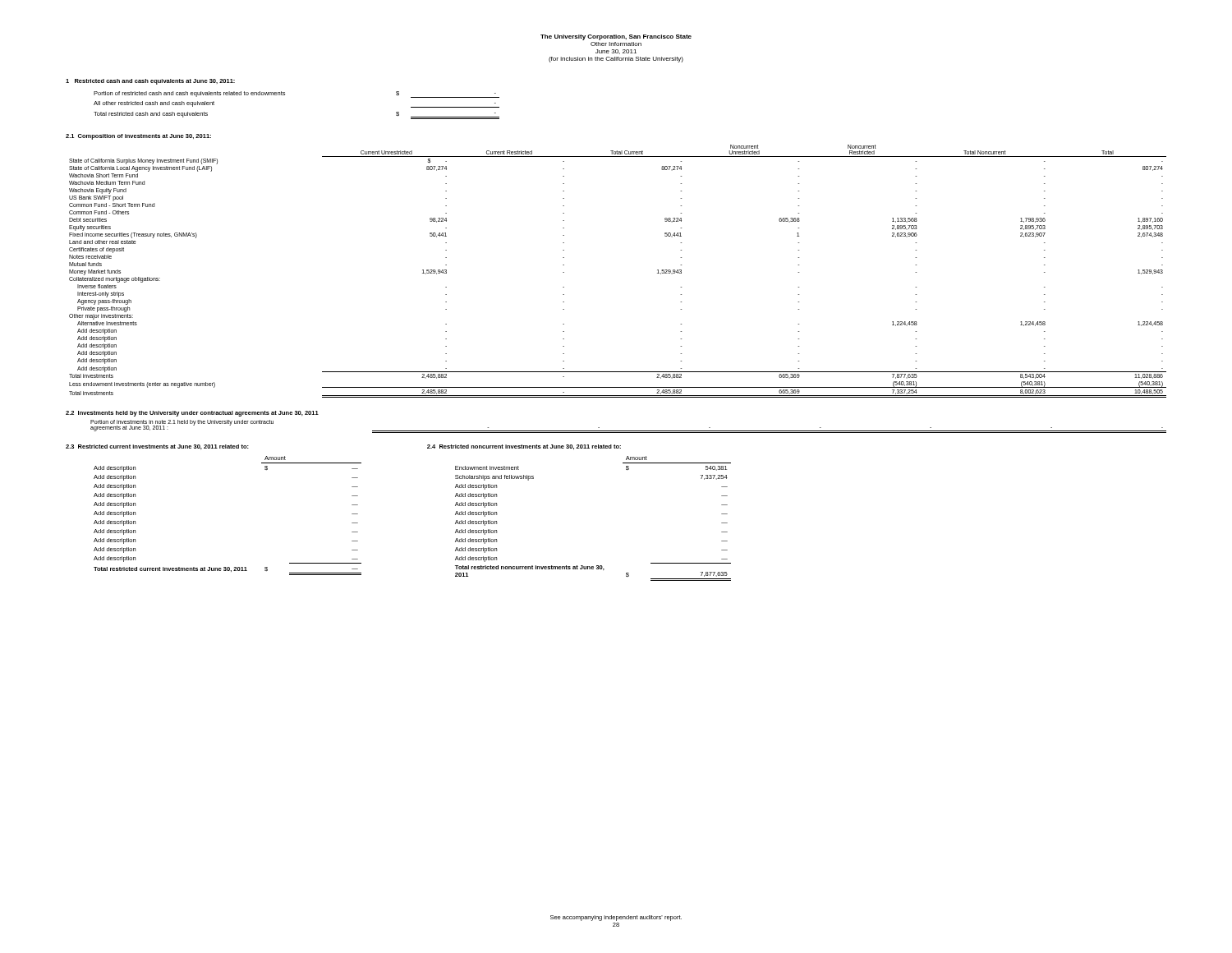Find the section header on this page that starts "2.4 Restricted noncurrent investments"

pyautogui.click(x=524, y=446)
